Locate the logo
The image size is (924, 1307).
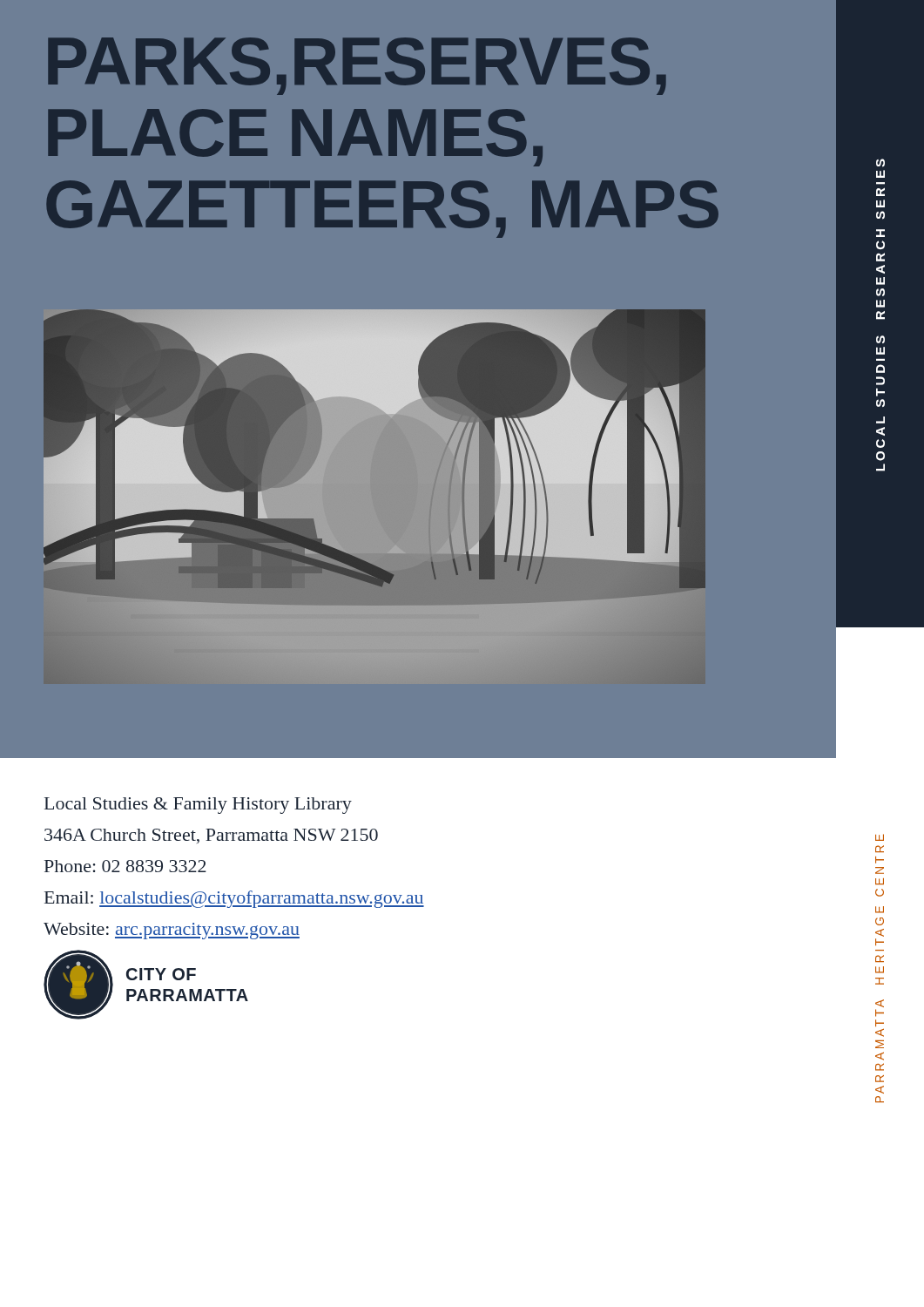tap(146, 985)
